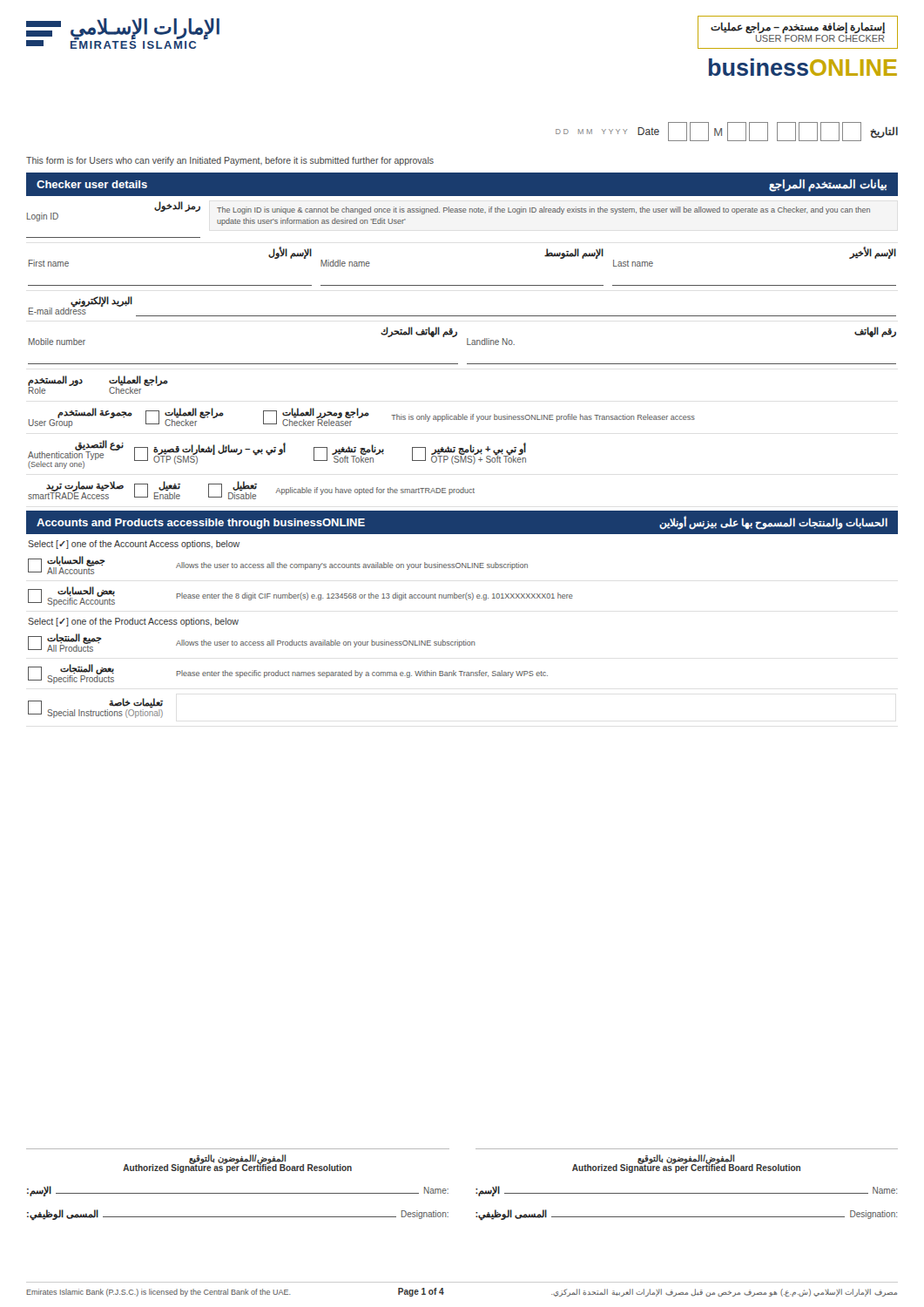Locate the text block starting "جميع المنتجات All Products Allows the user"
This screenshot has height=1307, width=924.
pyautogui.click(x=462, y=643)
